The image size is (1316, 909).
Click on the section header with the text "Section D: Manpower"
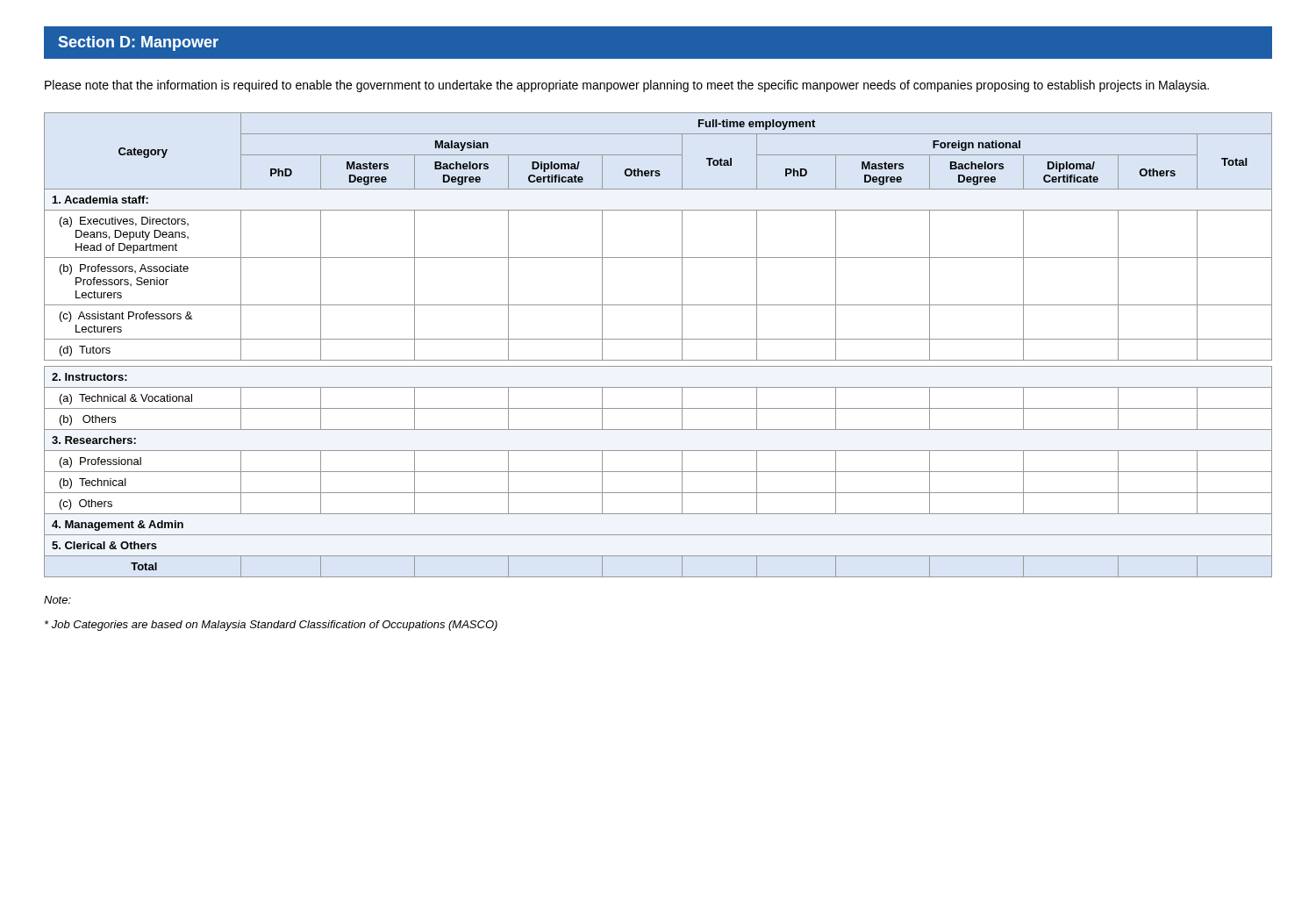pyautogui.click(x=658, y=43)
